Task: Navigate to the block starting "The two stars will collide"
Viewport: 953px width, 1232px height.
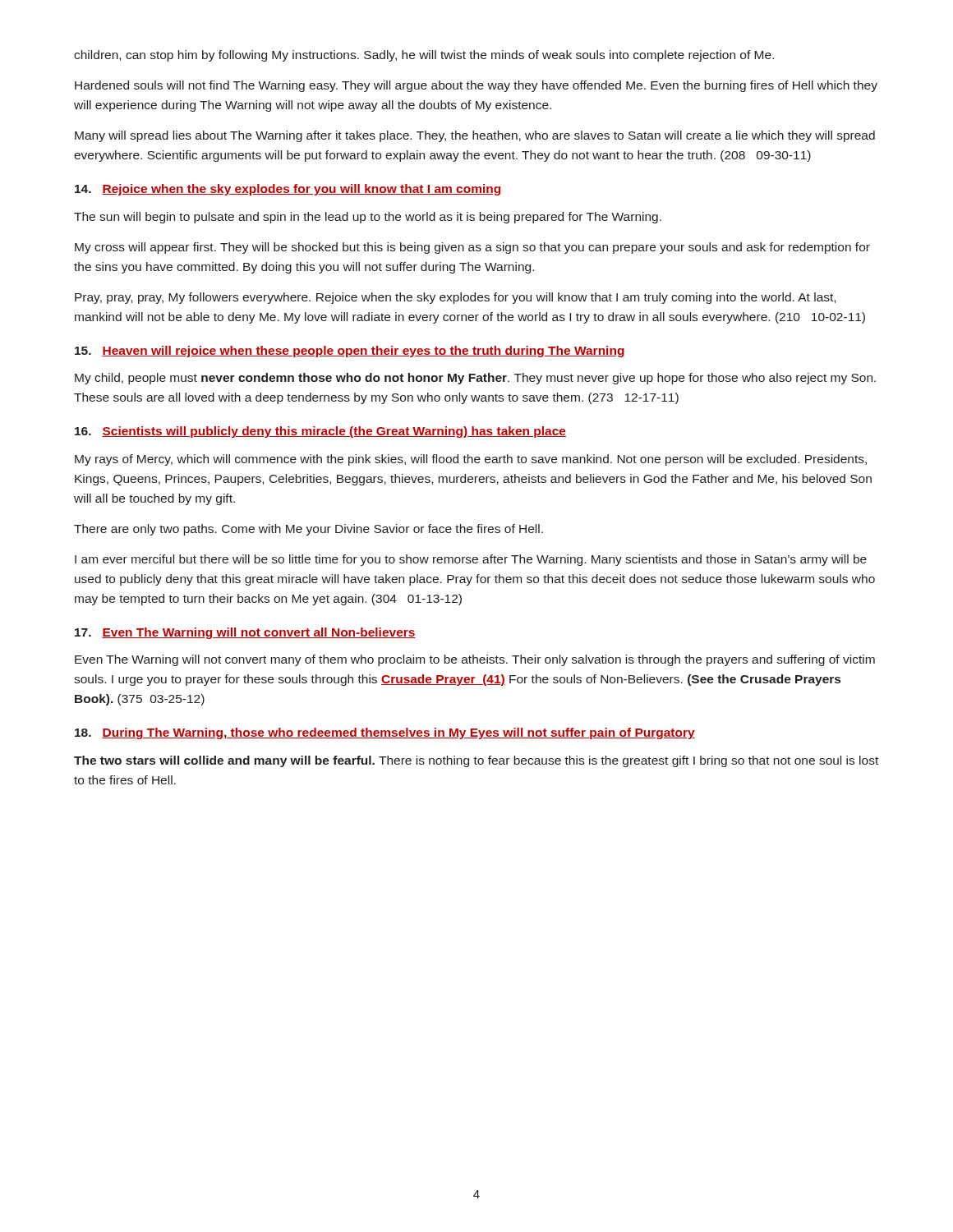Action: click(x=476, y=770)
